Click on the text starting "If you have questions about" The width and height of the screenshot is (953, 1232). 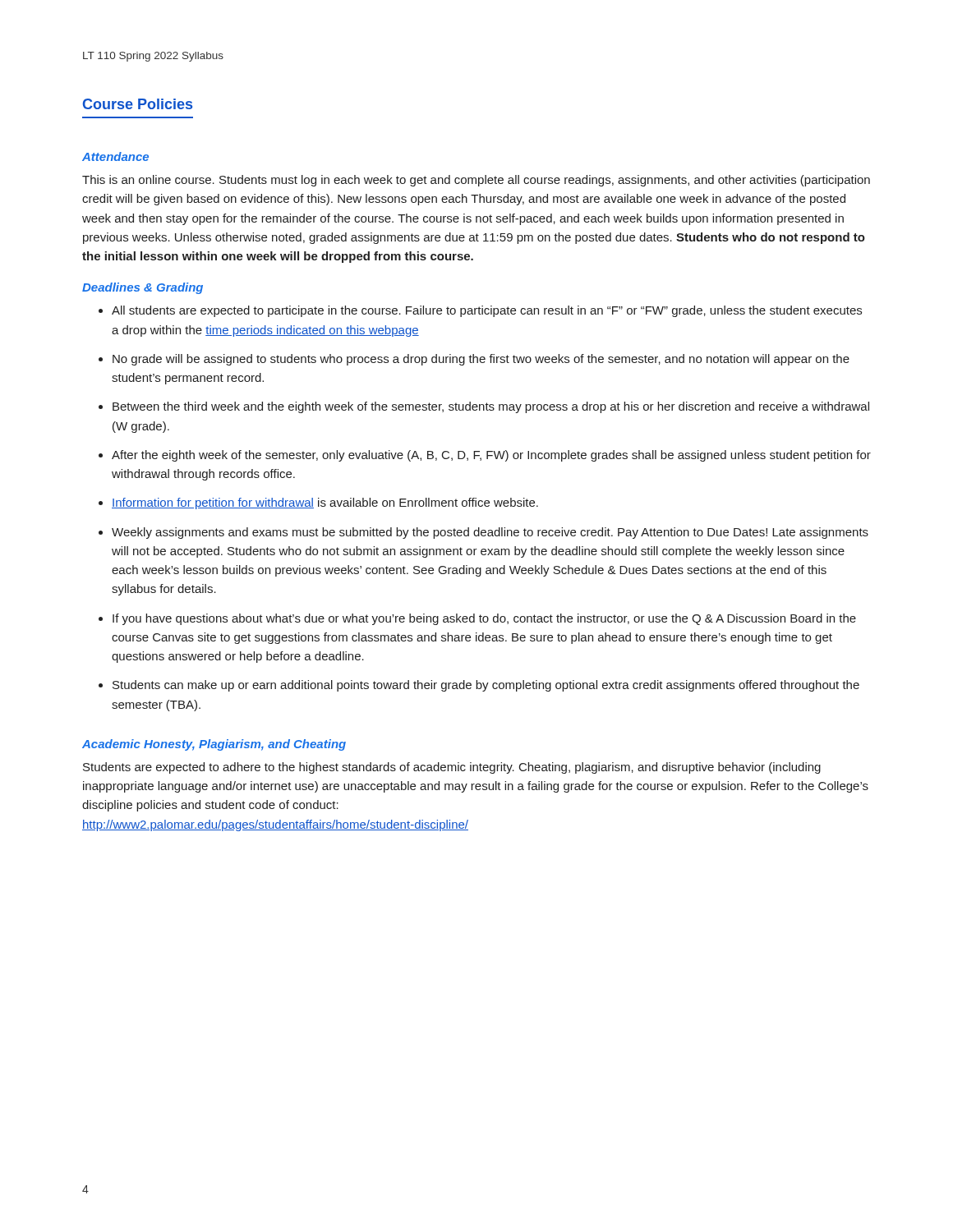click(x=484, y=637)
